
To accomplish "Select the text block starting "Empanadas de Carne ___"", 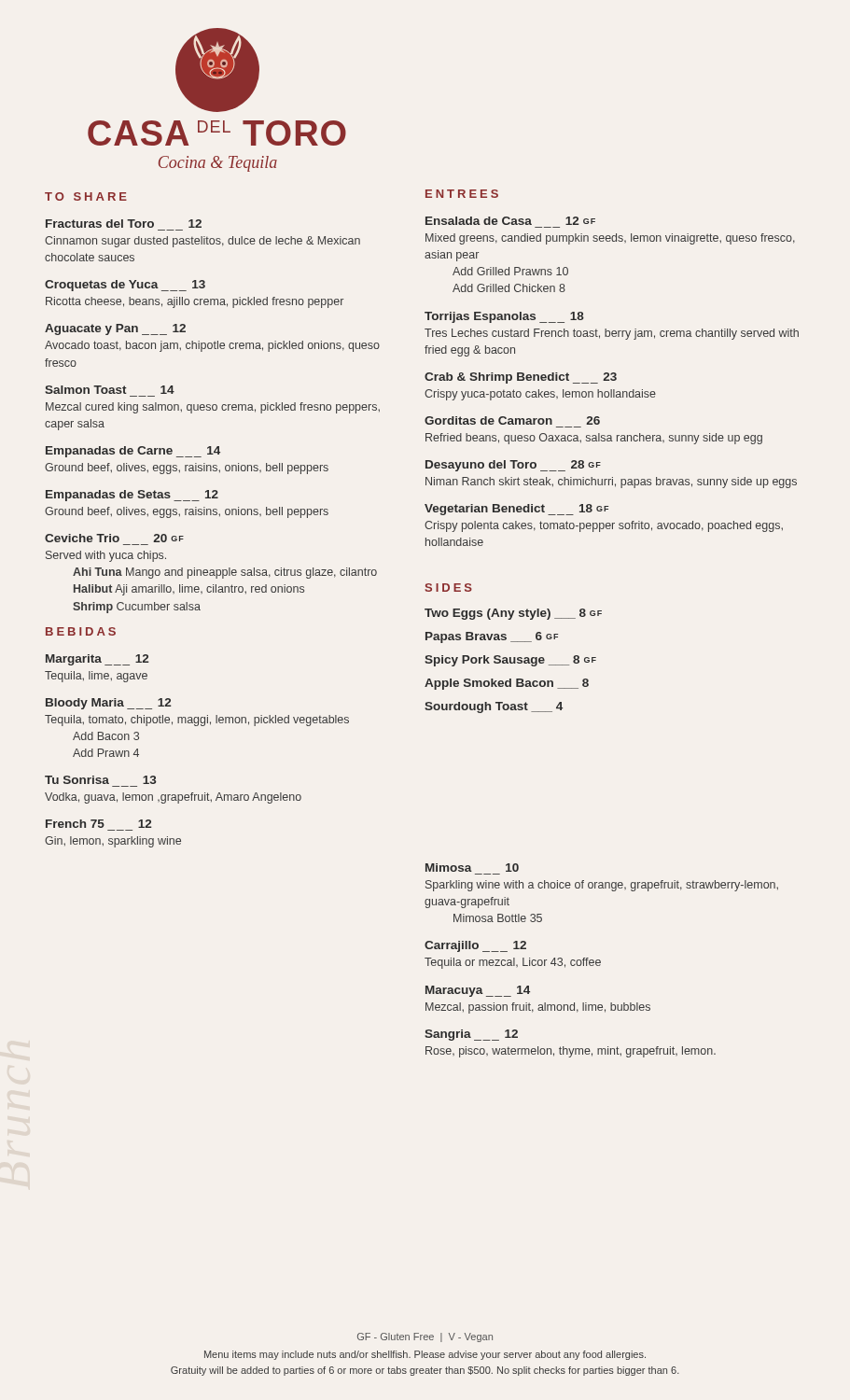I will (217, 459).
